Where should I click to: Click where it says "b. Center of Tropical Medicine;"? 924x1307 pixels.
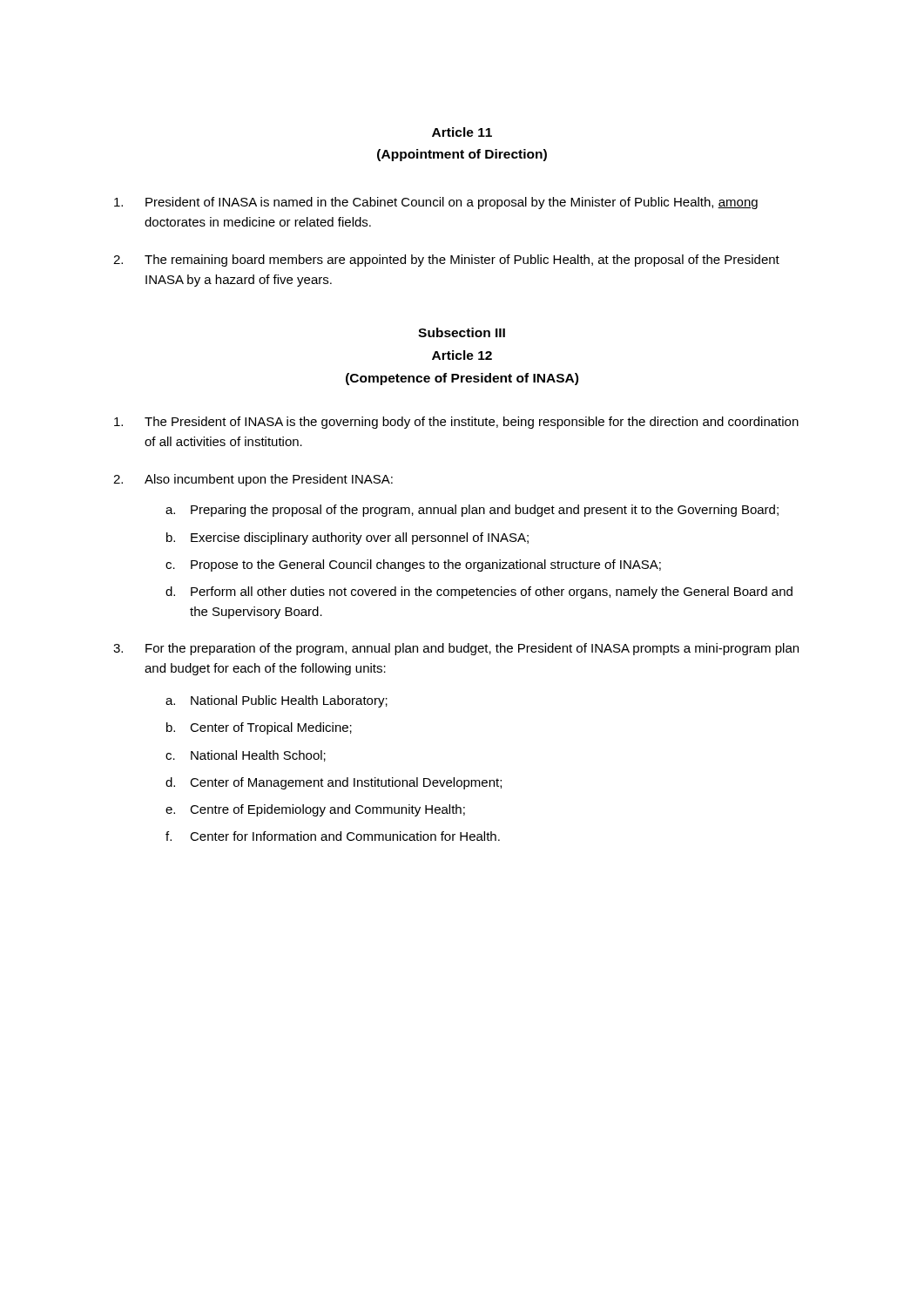tap(259, 728)
